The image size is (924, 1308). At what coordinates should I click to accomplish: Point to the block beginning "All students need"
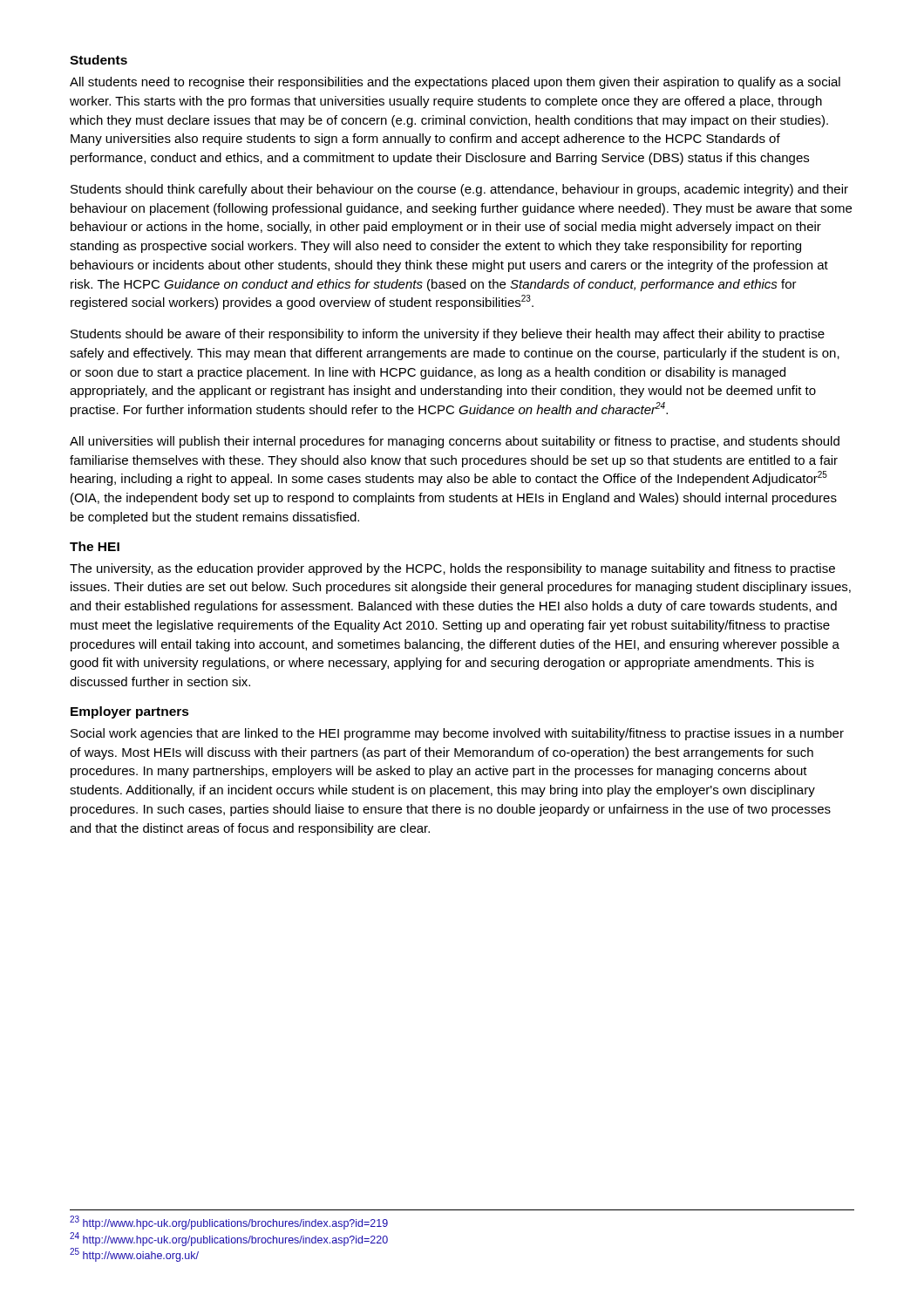pyautogui.click(x=455, y=119)
